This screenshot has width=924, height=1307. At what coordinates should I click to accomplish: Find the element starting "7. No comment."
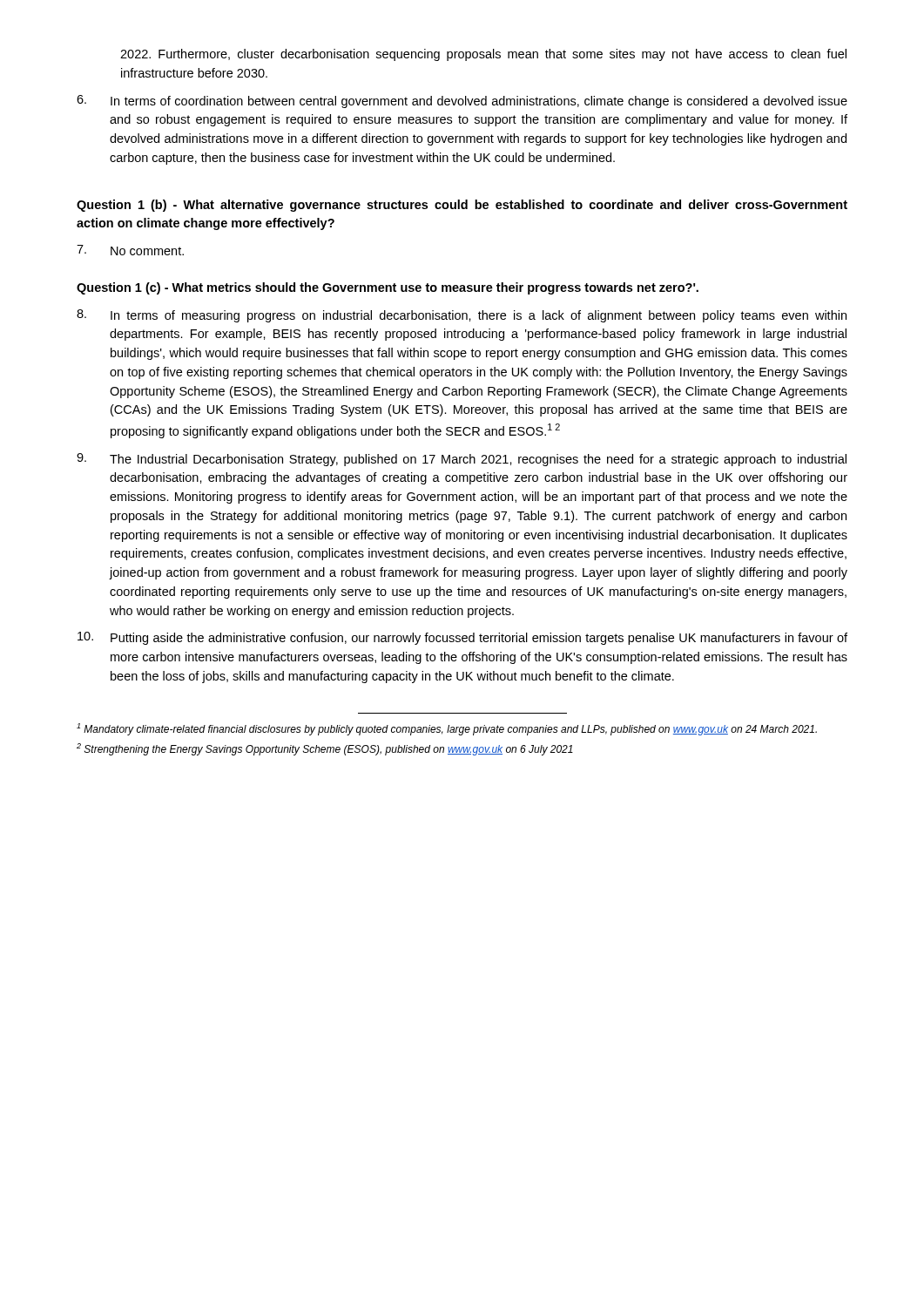(x=130, y=250)
